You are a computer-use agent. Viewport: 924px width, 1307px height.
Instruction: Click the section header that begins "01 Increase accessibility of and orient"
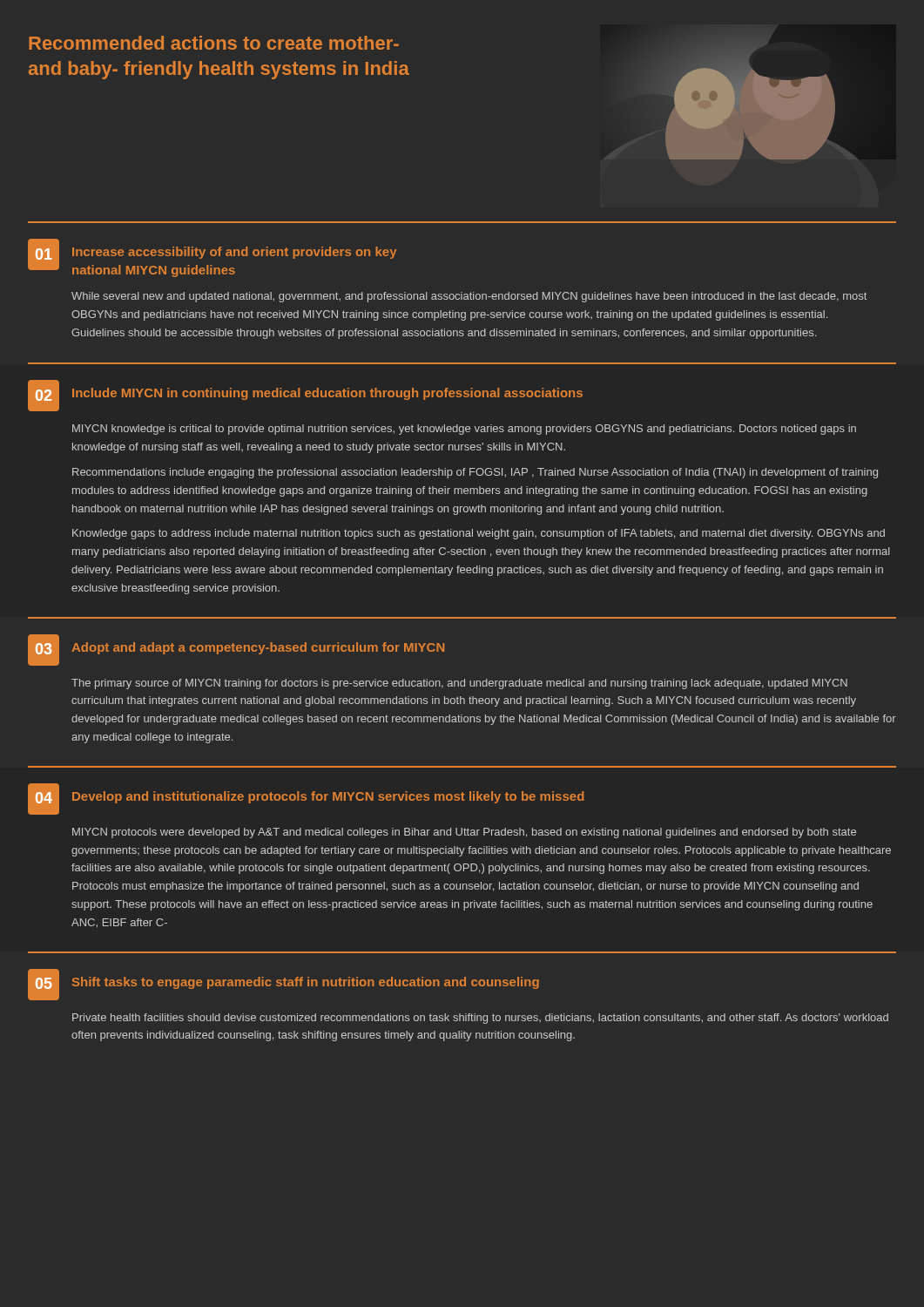(212, 258)
